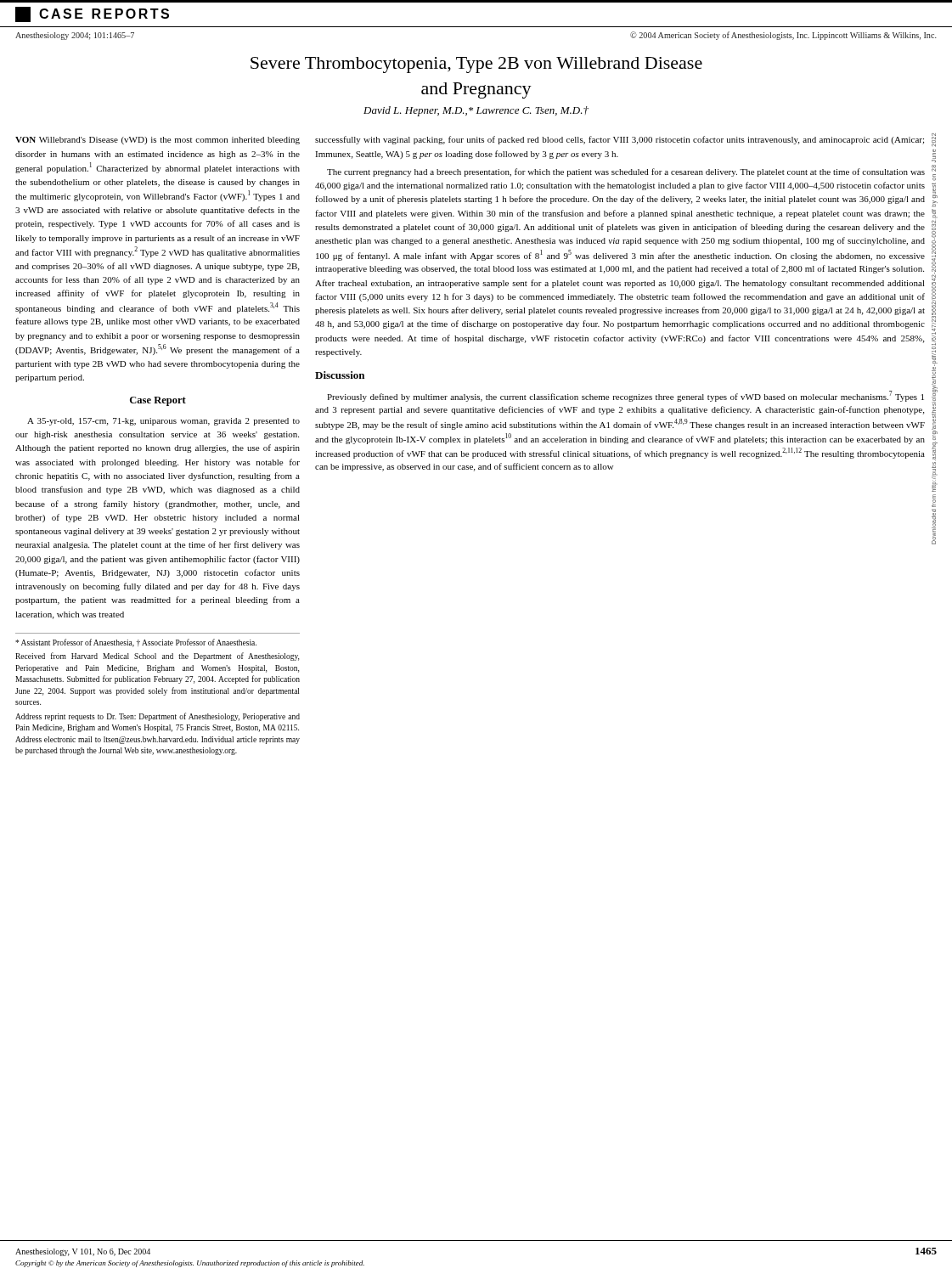Navigate to the block starting "Anesthesiology 2004; 101:1465–7 ©"
Screen dimensions: 1274x952
pyautogui.click(x=476, y=35)
